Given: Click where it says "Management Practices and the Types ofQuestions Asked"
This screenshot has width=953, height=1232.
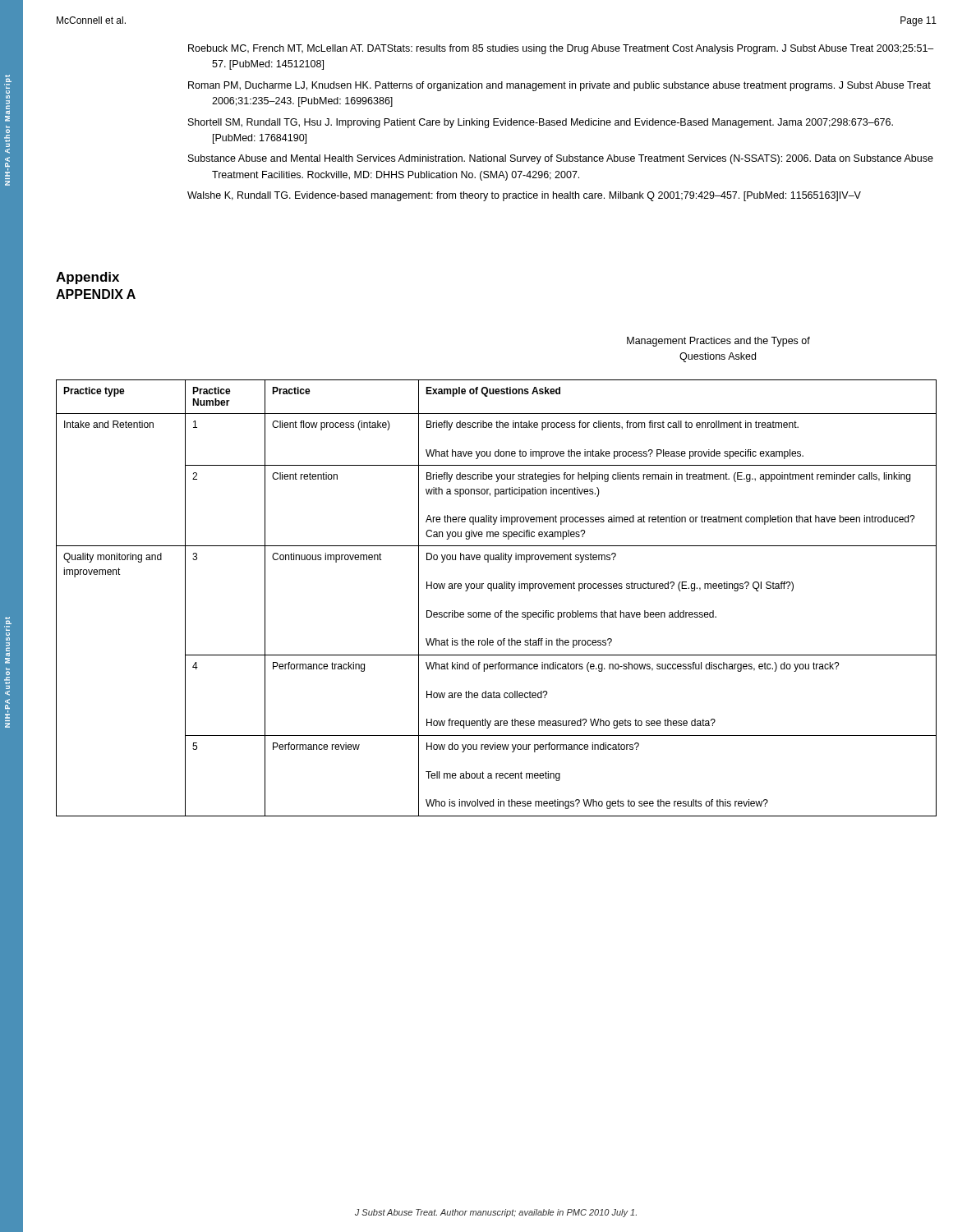Looking at the screenshot, I should [x=718, y=349].
